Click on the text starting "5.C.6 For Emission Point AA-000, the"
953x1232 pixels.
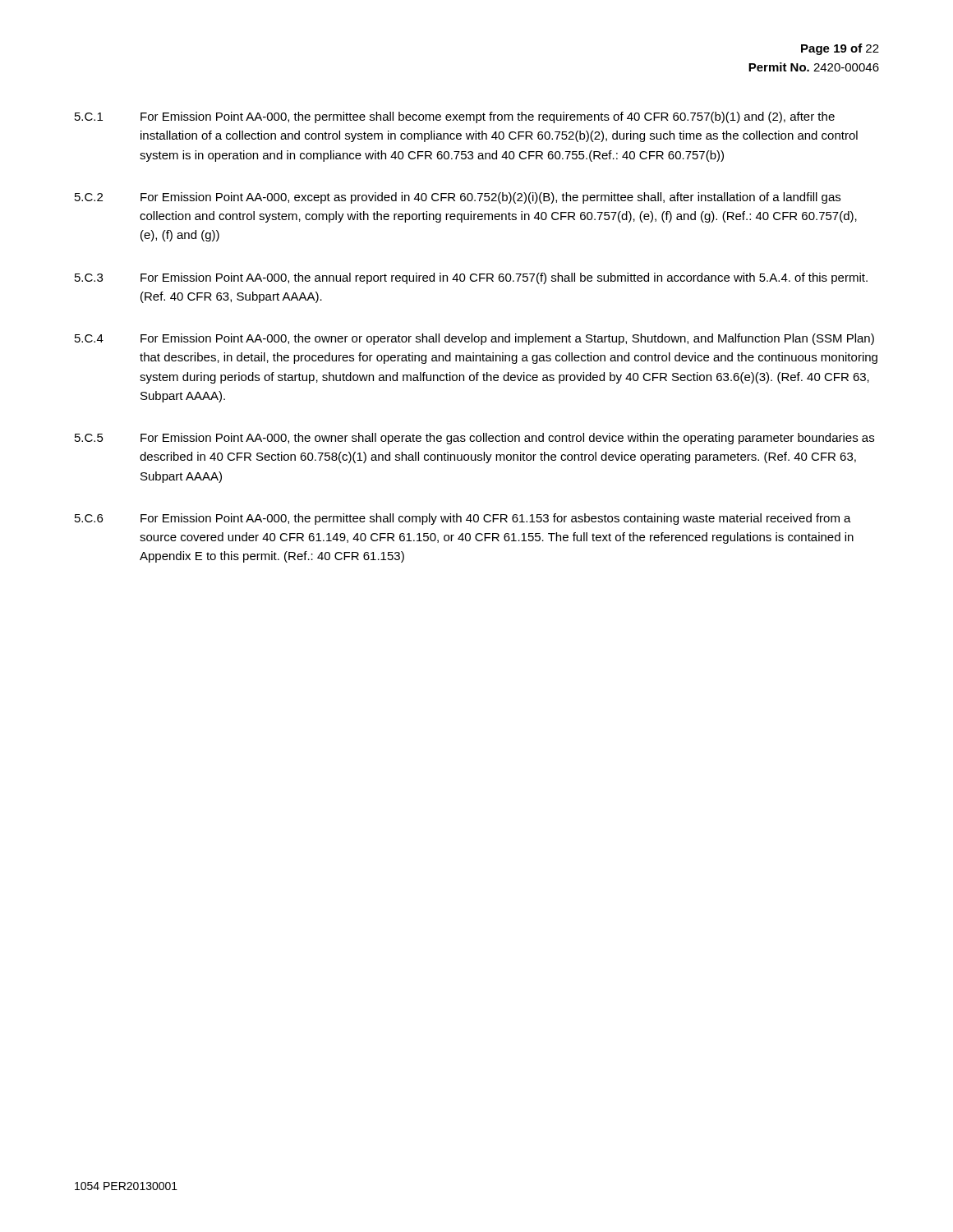coord(476,537)
